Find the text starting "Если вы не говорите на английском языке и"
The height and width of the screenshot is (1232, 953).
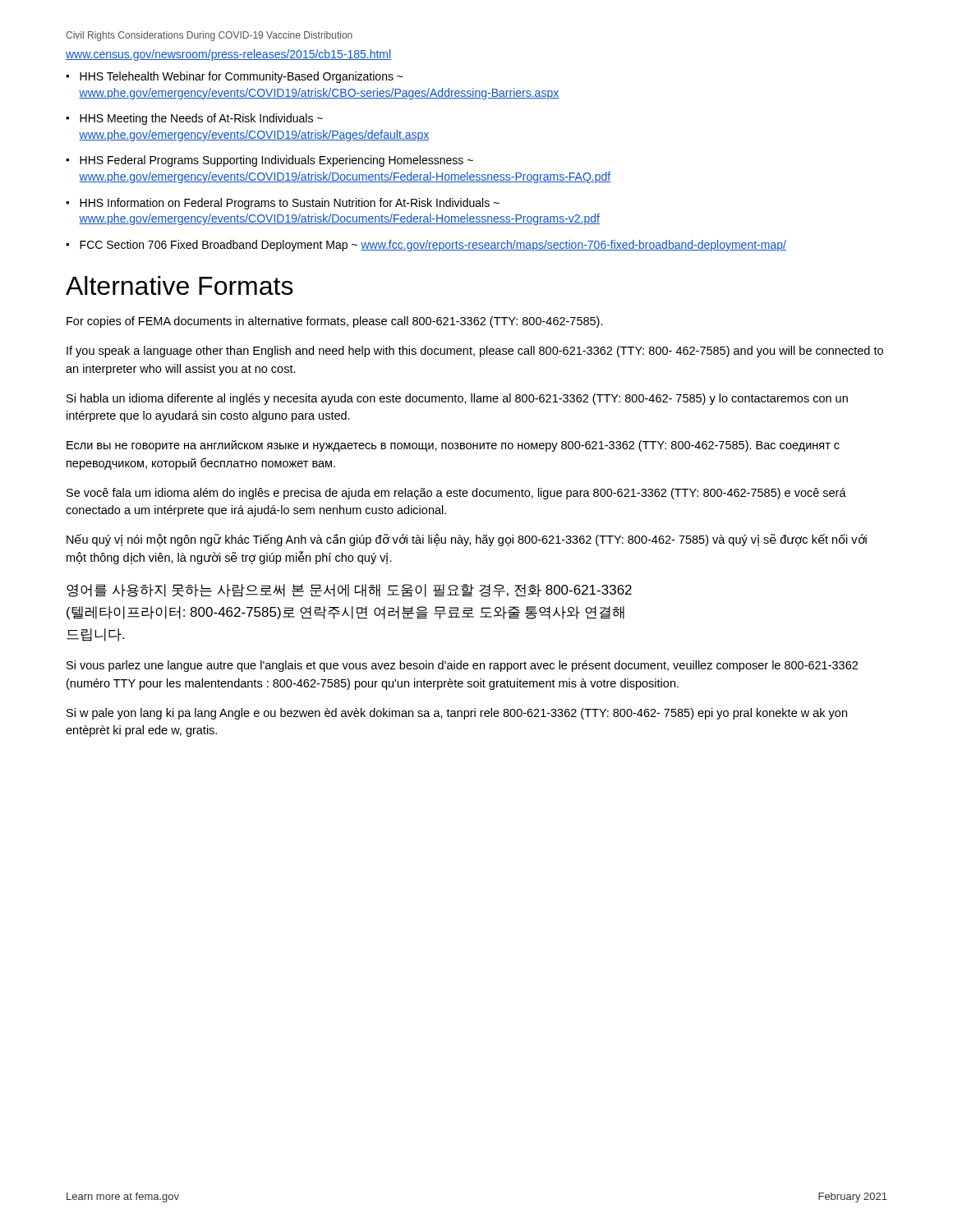[x=453, y=454]
